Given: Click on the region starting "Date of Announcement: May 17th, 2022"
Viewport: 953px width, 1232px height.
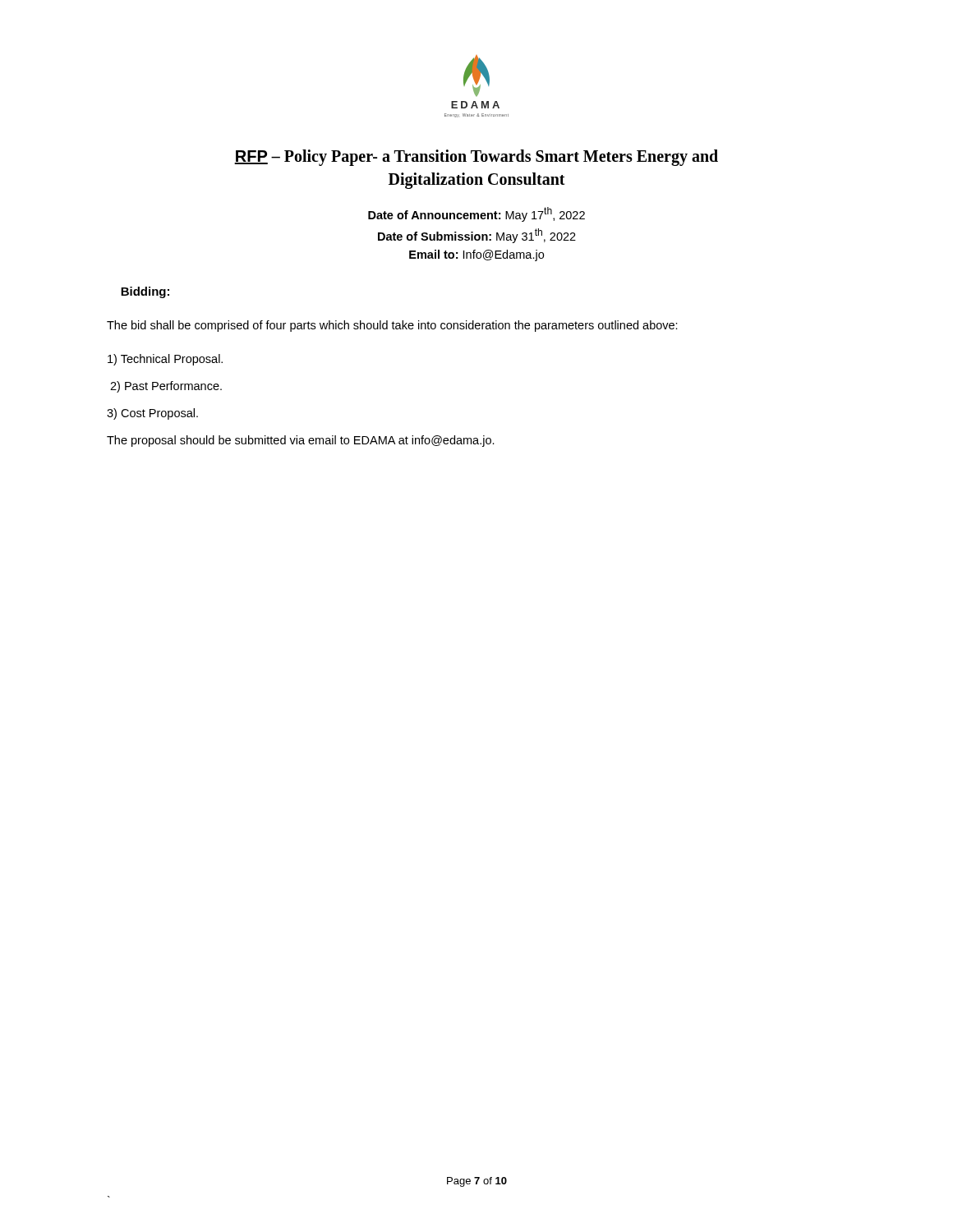Looking at the screenshot, I should pos(476,214).
